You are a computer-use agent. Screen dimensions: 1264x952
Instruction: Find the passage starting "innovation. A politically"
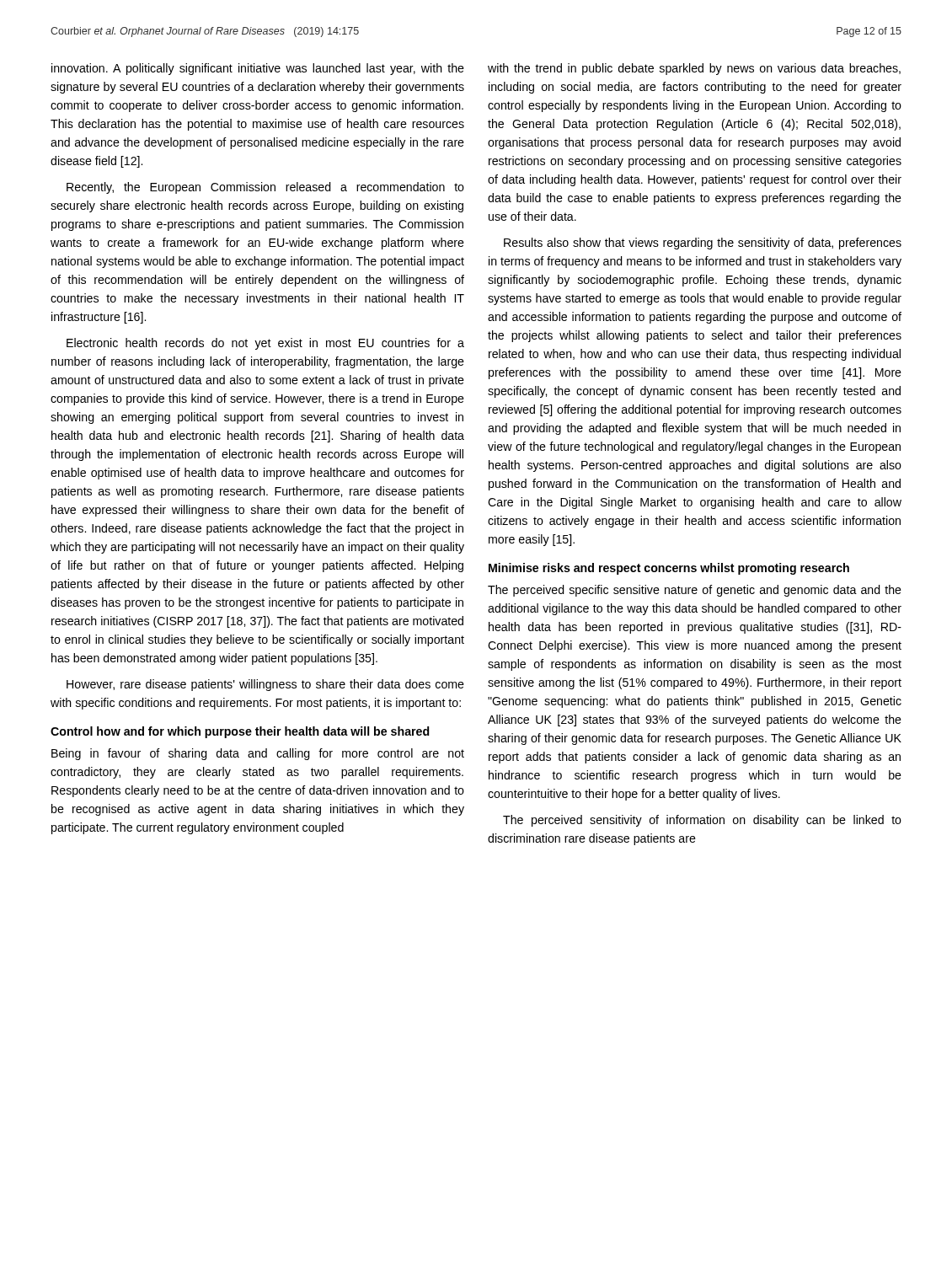[257, 386]
